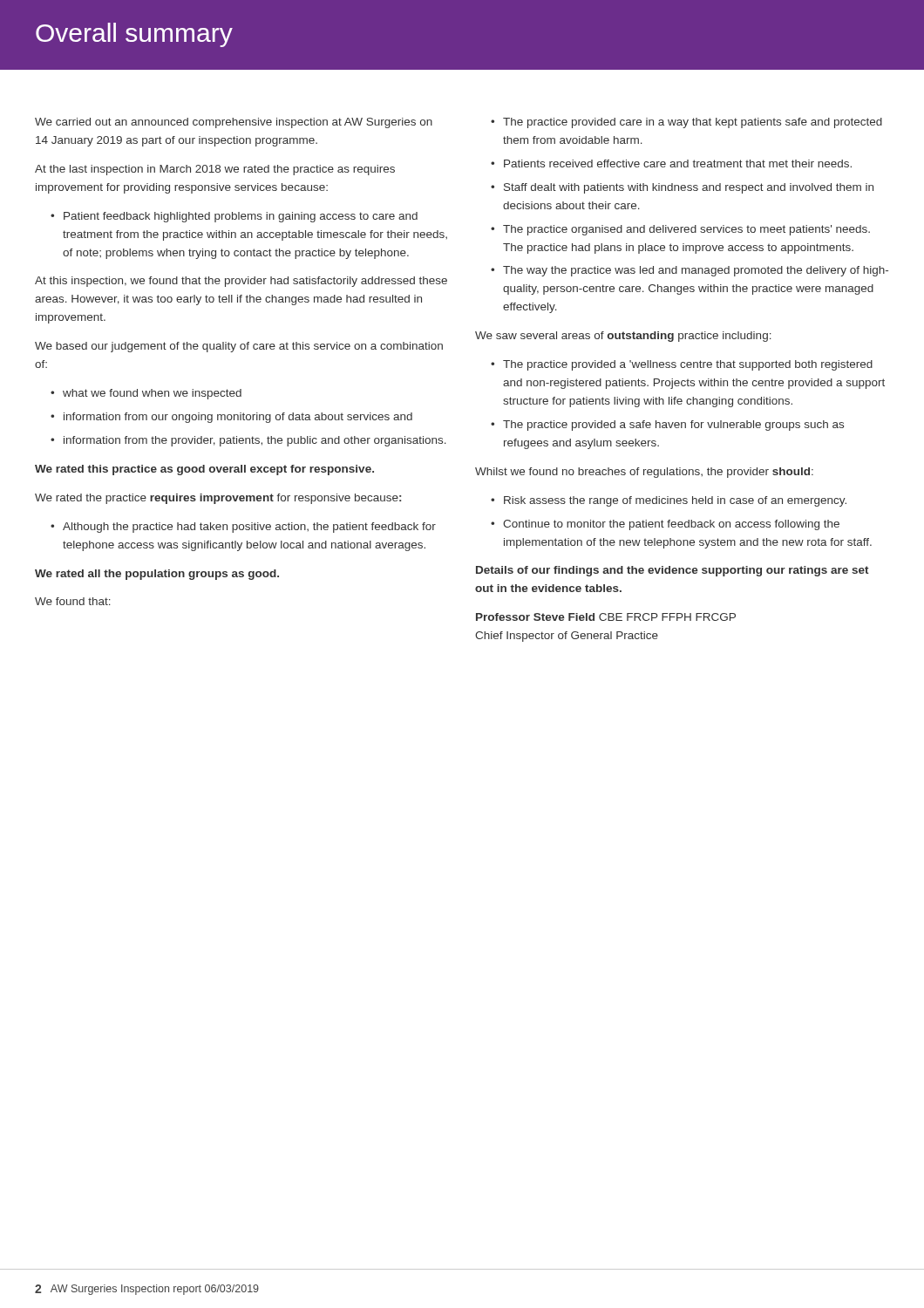This screenshot has width=924, height=1308.
Task: Find the list item that reads "The practice organised and"
Action: click(687, 238)
